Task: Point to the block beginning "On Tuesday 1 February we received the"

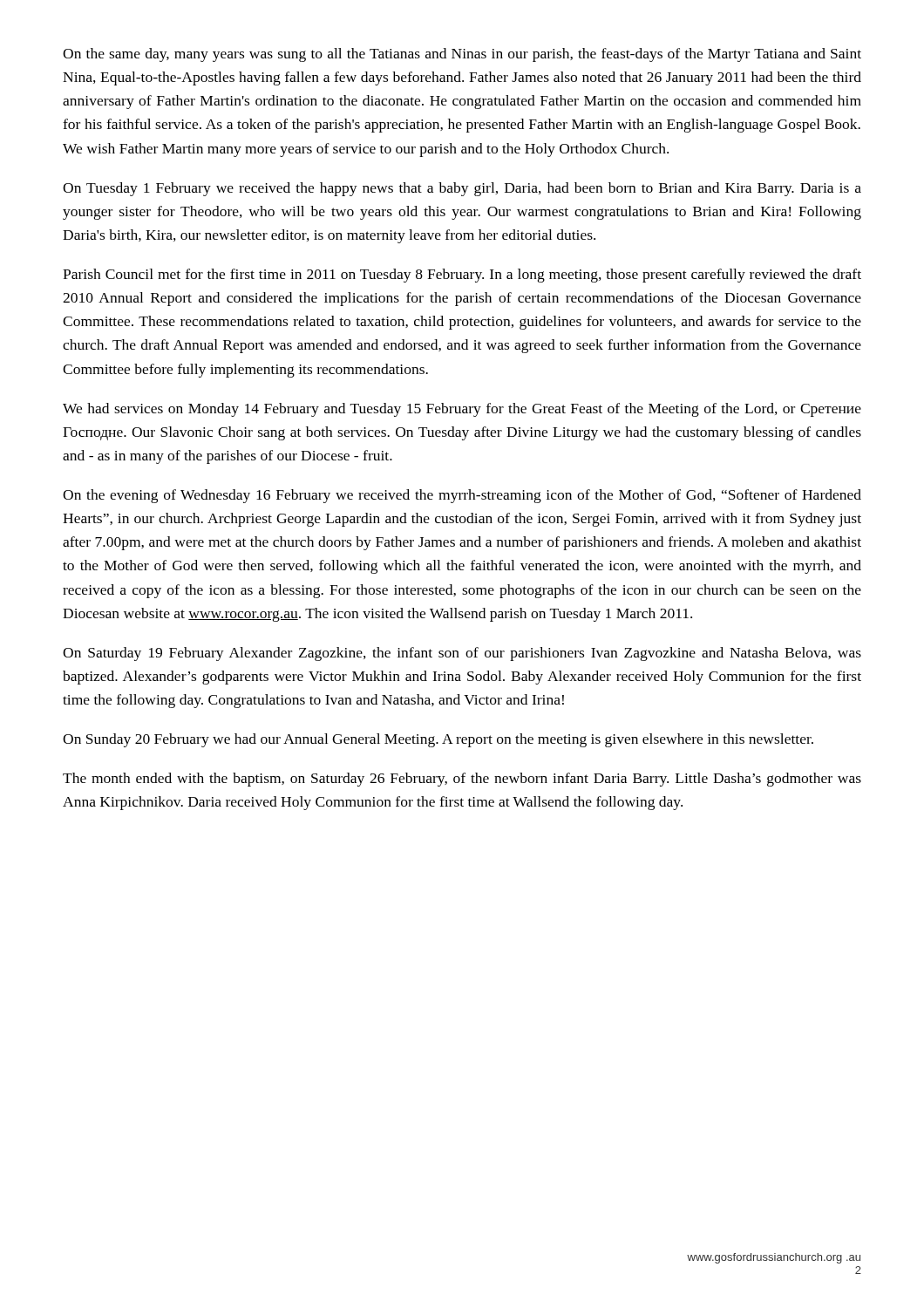Action: click(462, 211)
